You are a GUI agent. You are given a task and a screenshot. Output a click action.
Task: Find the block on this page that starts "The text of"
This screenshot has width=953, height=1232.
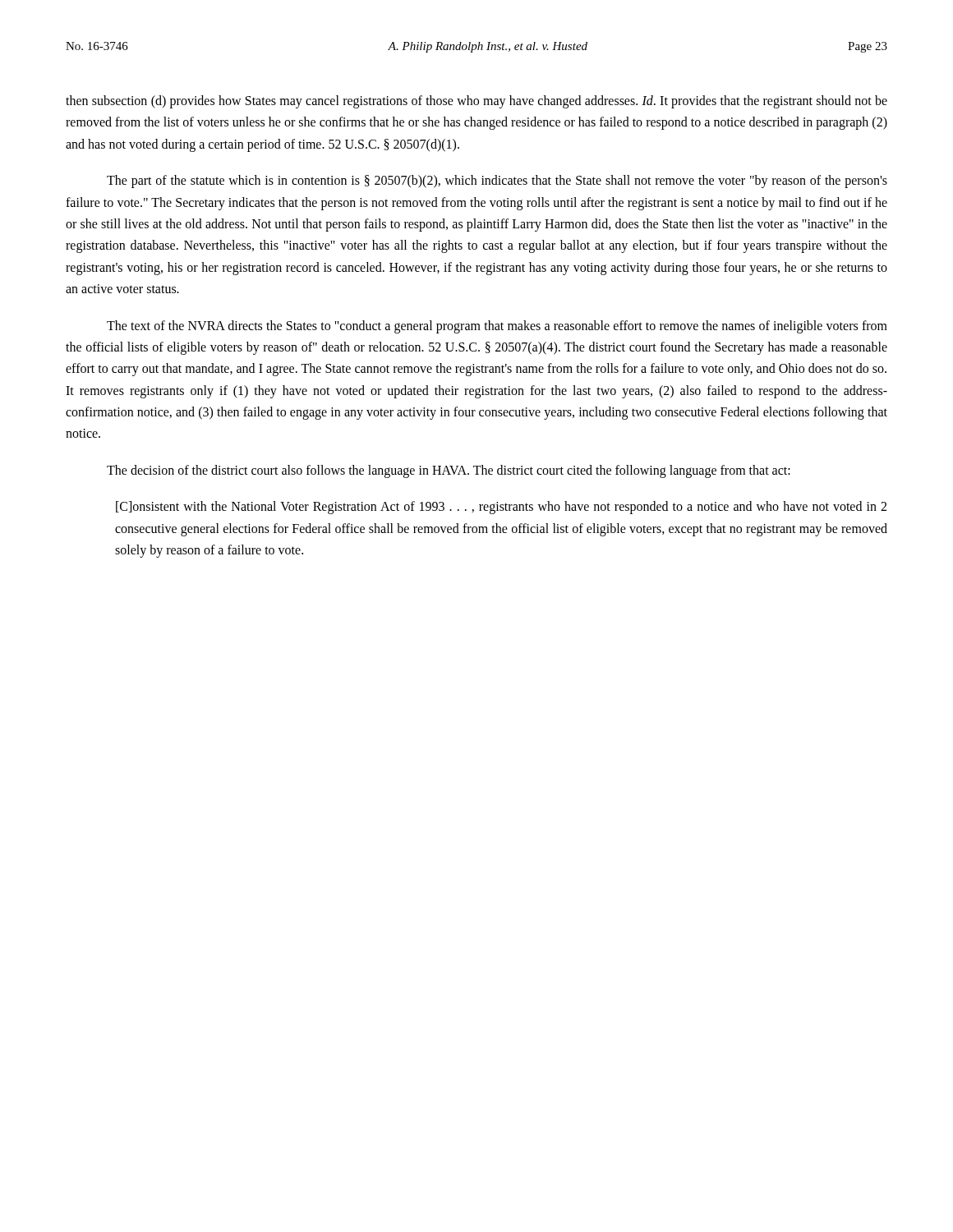pyautogui.click(x=476, y=379)
